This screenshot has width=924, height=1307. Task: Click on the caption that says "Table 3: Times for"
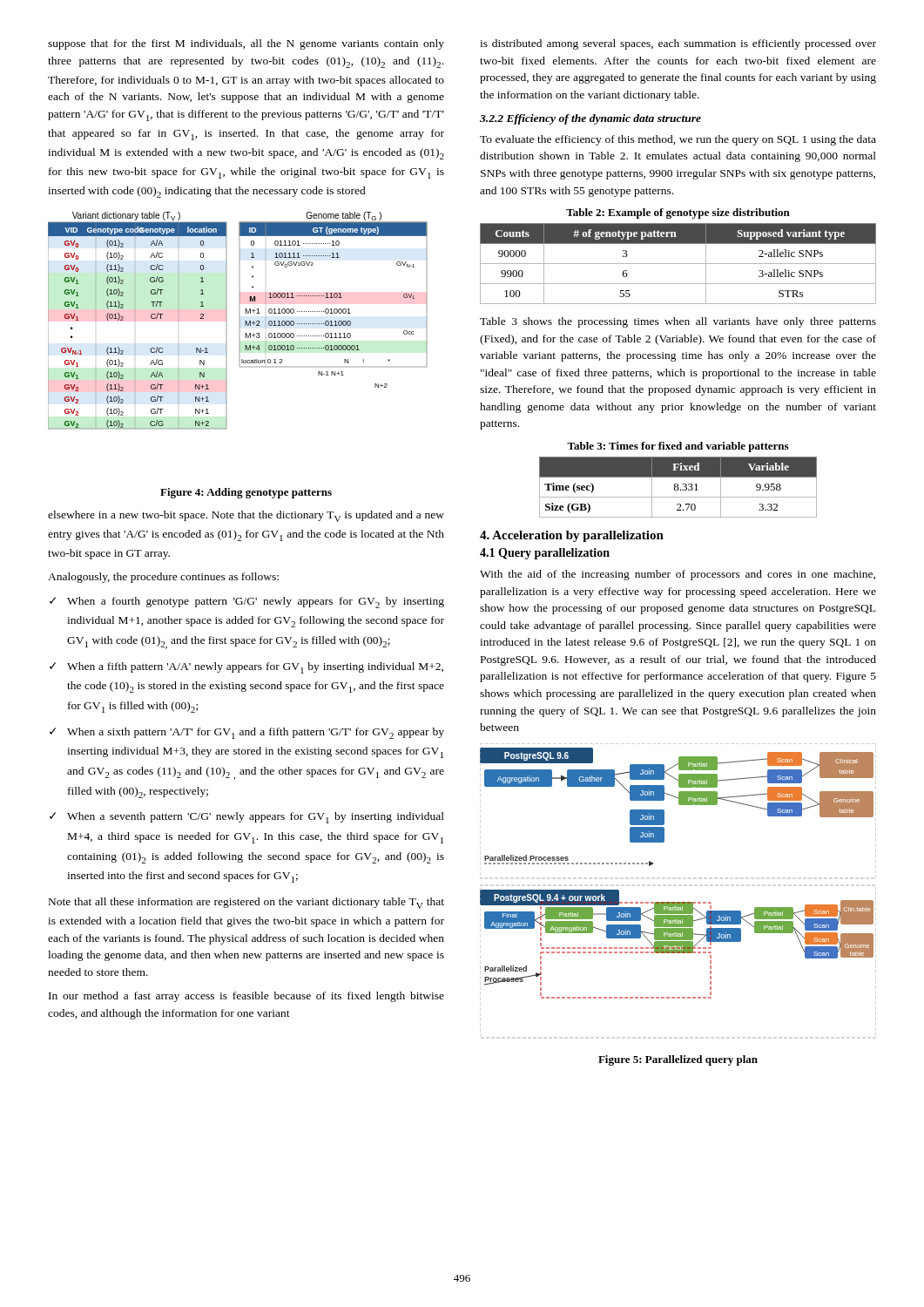678,446
